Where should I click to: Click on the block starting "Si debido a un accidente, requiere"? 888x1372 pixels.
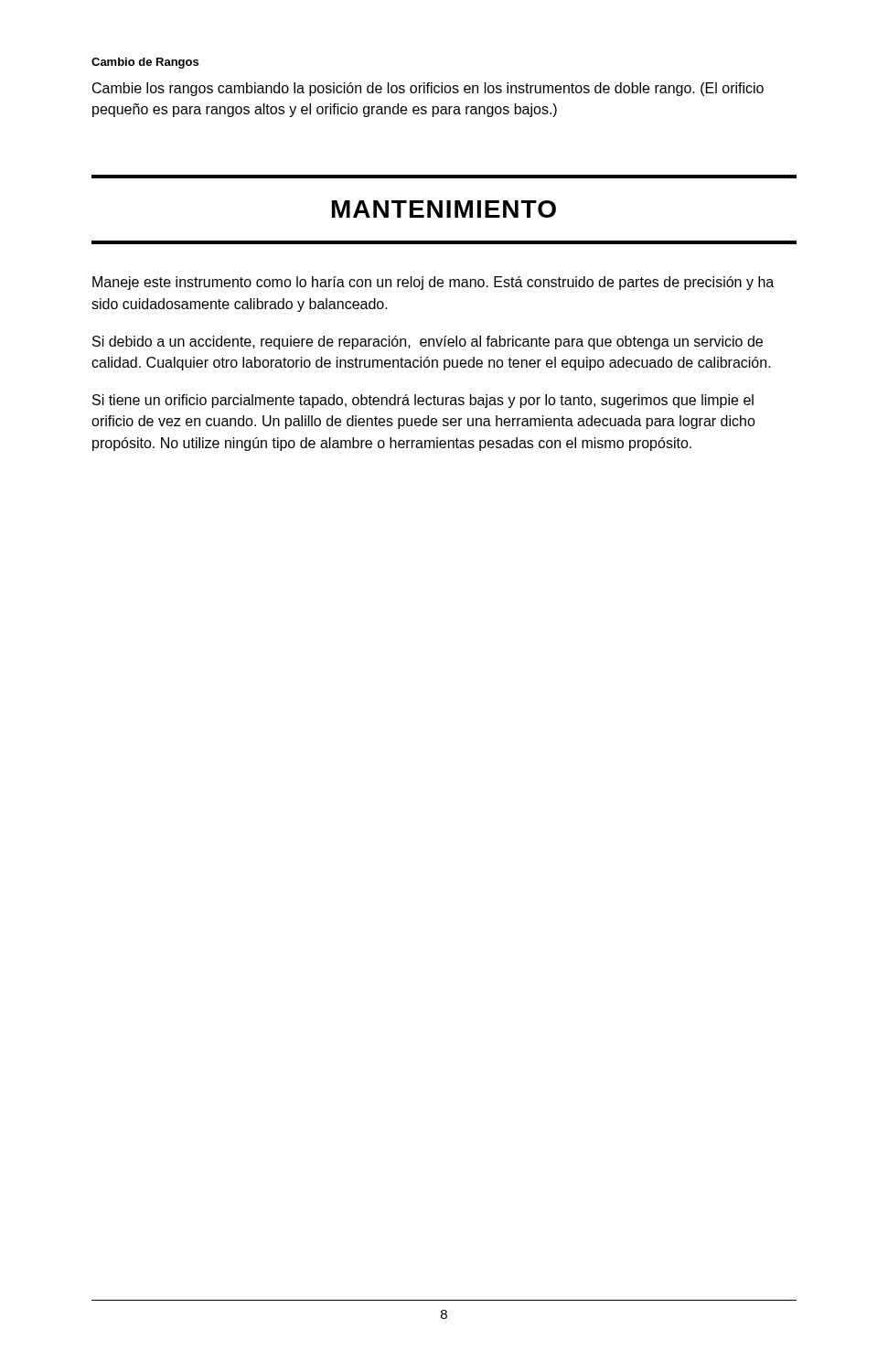click(431, 352)
